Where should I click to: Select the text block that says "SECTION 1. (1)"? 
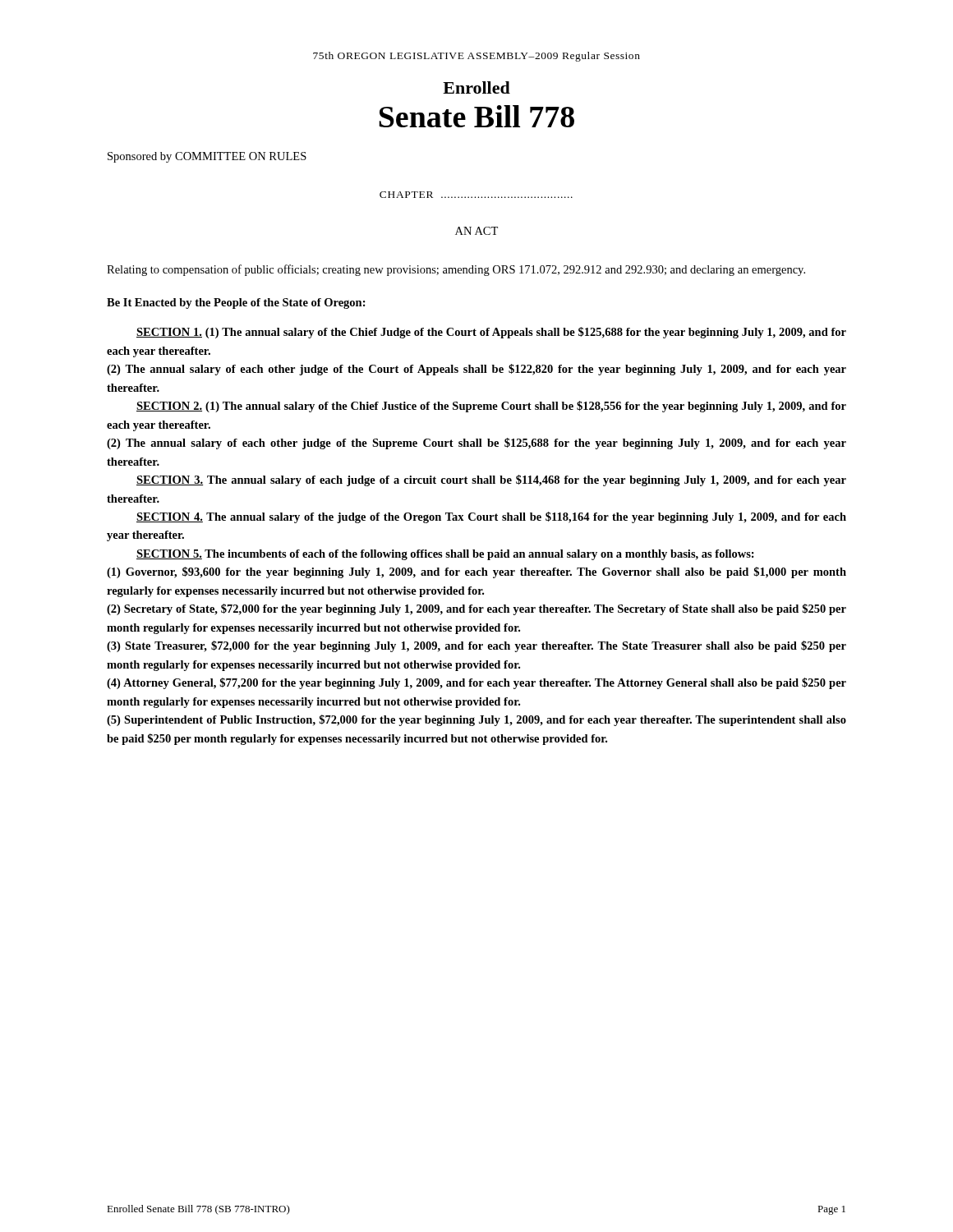coord(491,333)
